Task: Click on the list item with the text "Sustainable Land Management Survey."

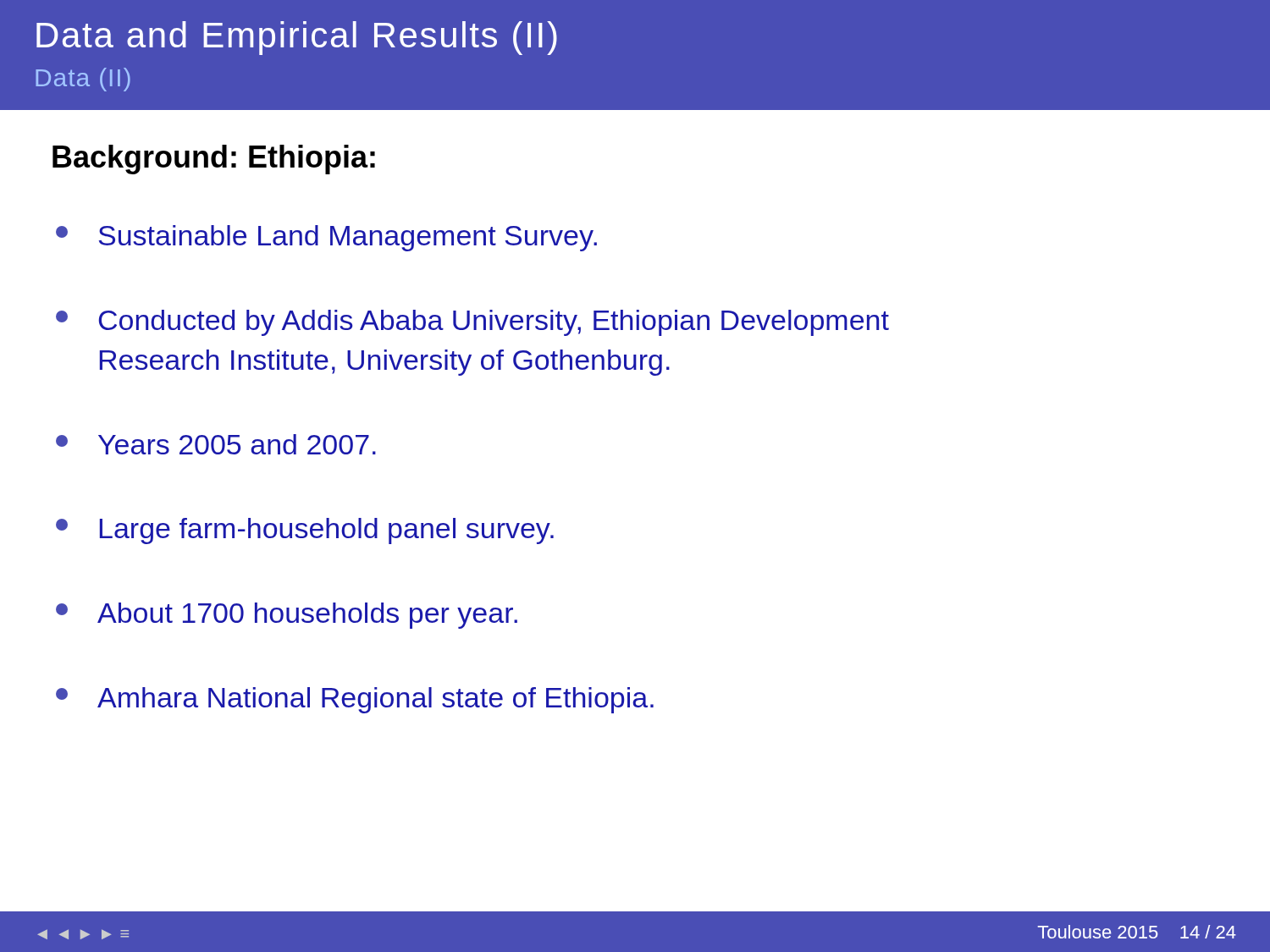Action: tap(328, 235)
